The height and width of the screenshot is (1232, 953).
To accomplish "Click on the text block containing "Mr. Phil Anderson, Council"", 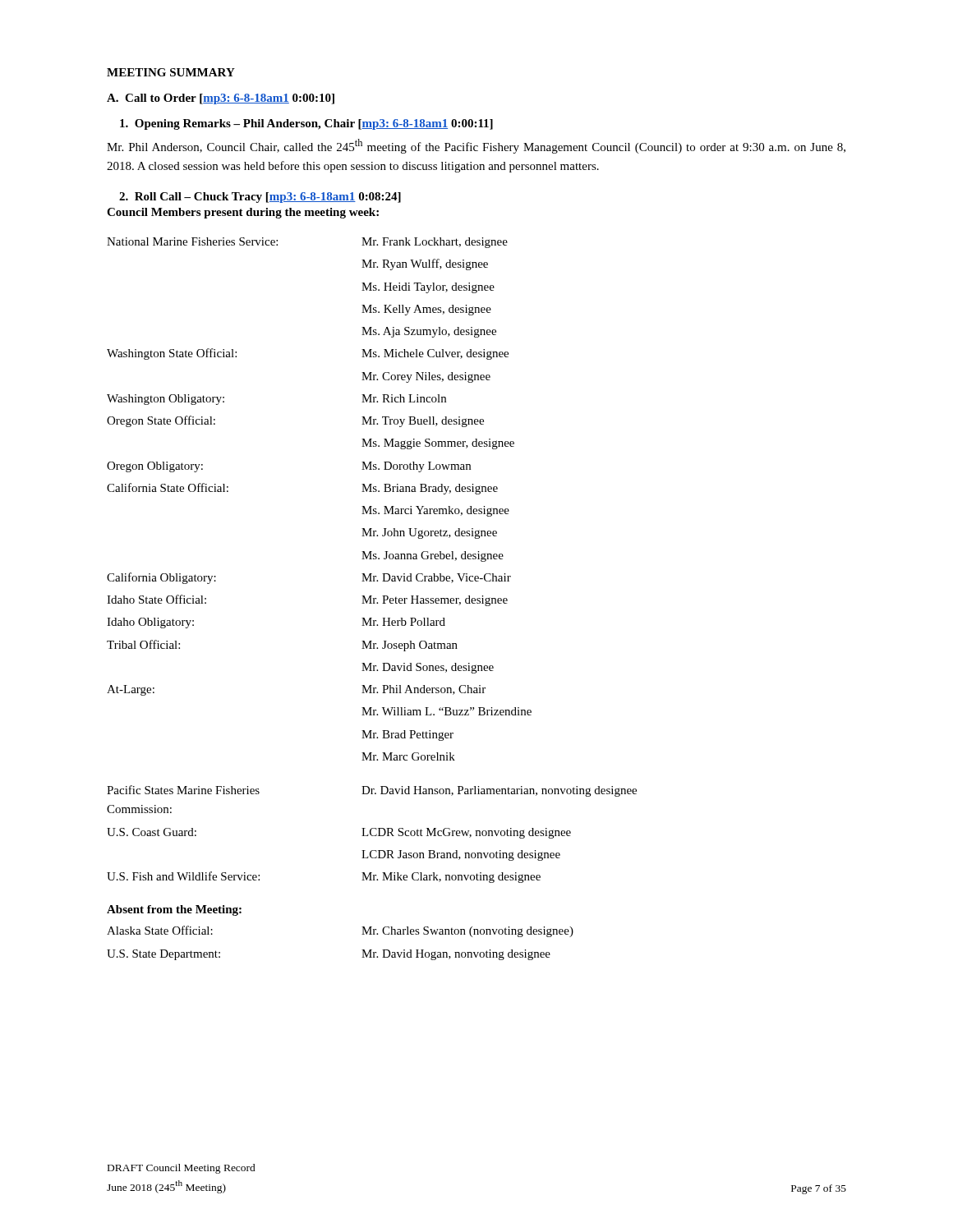I will tap(476, 155).
